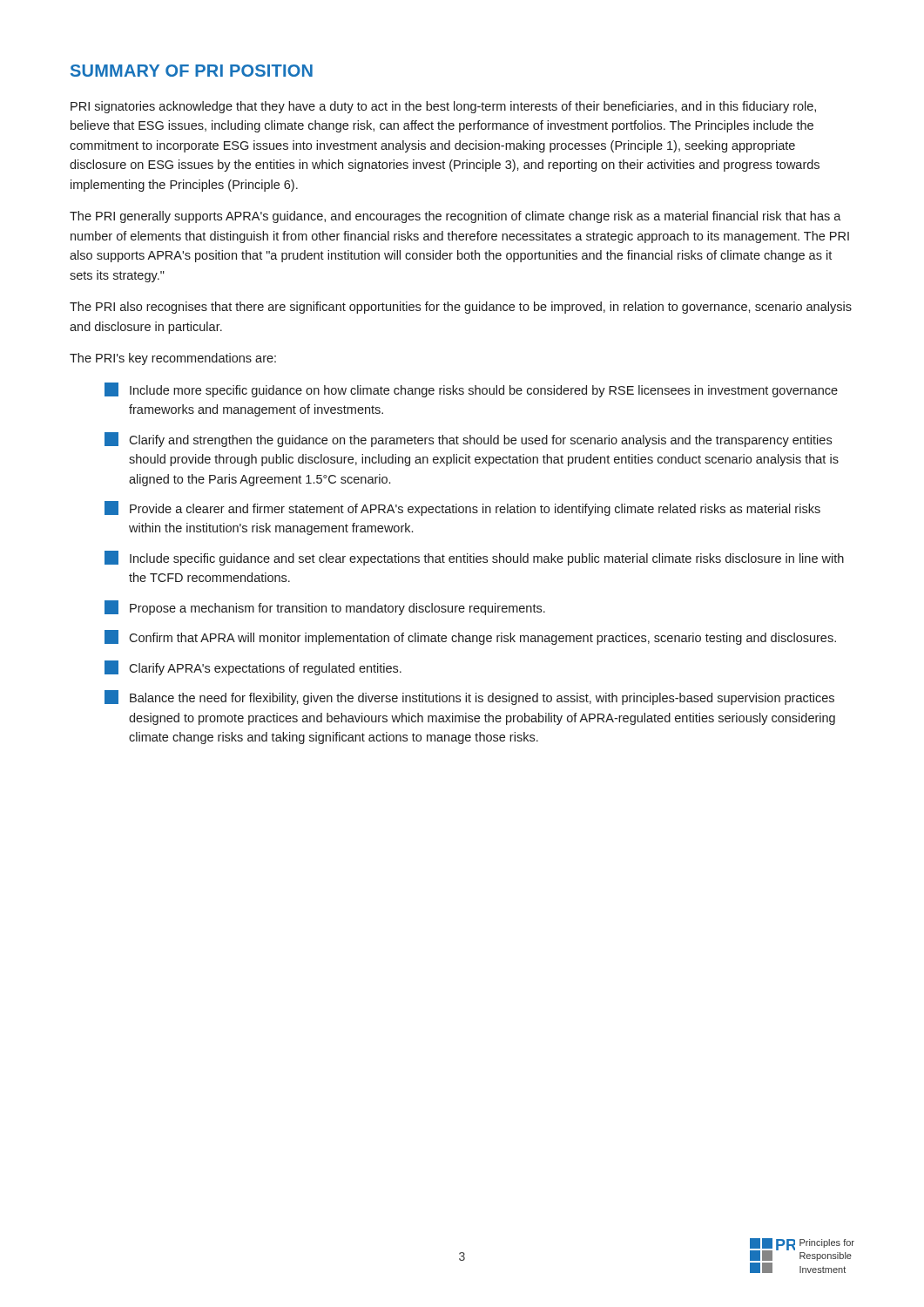Screen dimensions: 1307x924
Task: Find the list item that reads "Include specific guidance and set clear"
Action: 479,568
